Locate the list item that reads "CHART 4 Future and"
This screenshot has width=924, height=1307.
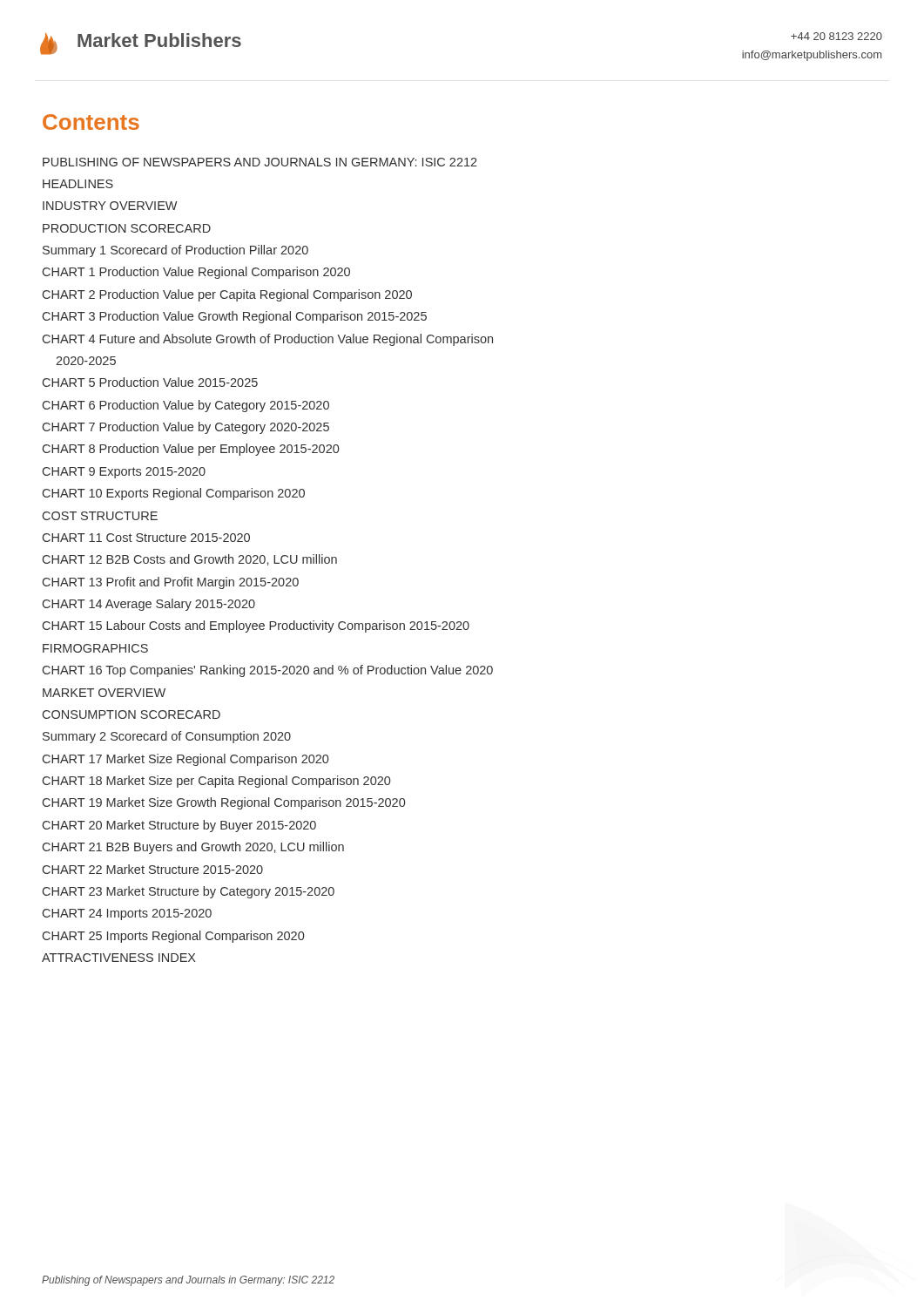(268, 350)
